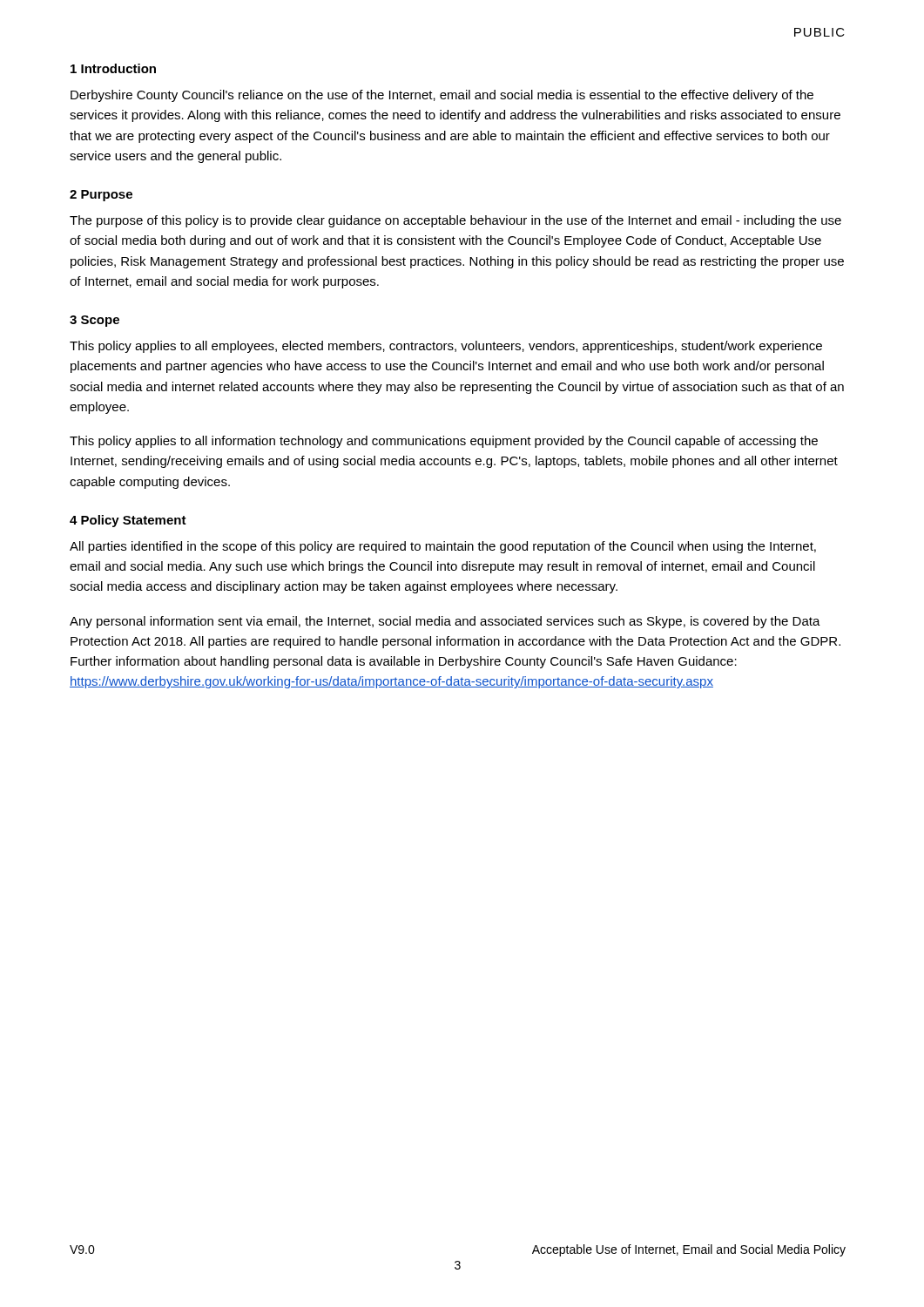Find "4 Policy Statement" on this page
The width and height of the screenshot is (924, 1307).
128,520
